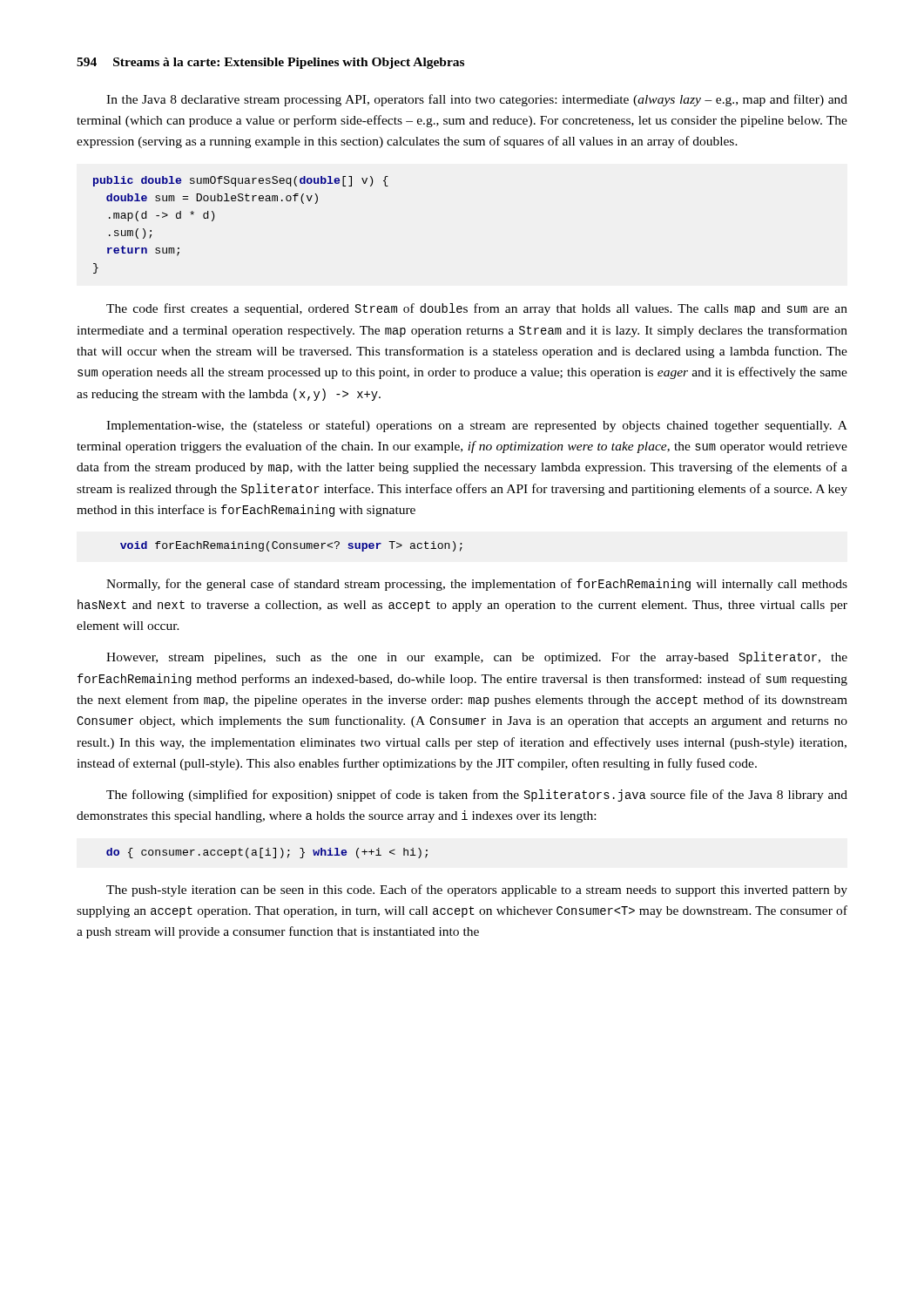Locate the block of text that opens with "The following (simplified for exposition) snippet of code"

point(462,805)
